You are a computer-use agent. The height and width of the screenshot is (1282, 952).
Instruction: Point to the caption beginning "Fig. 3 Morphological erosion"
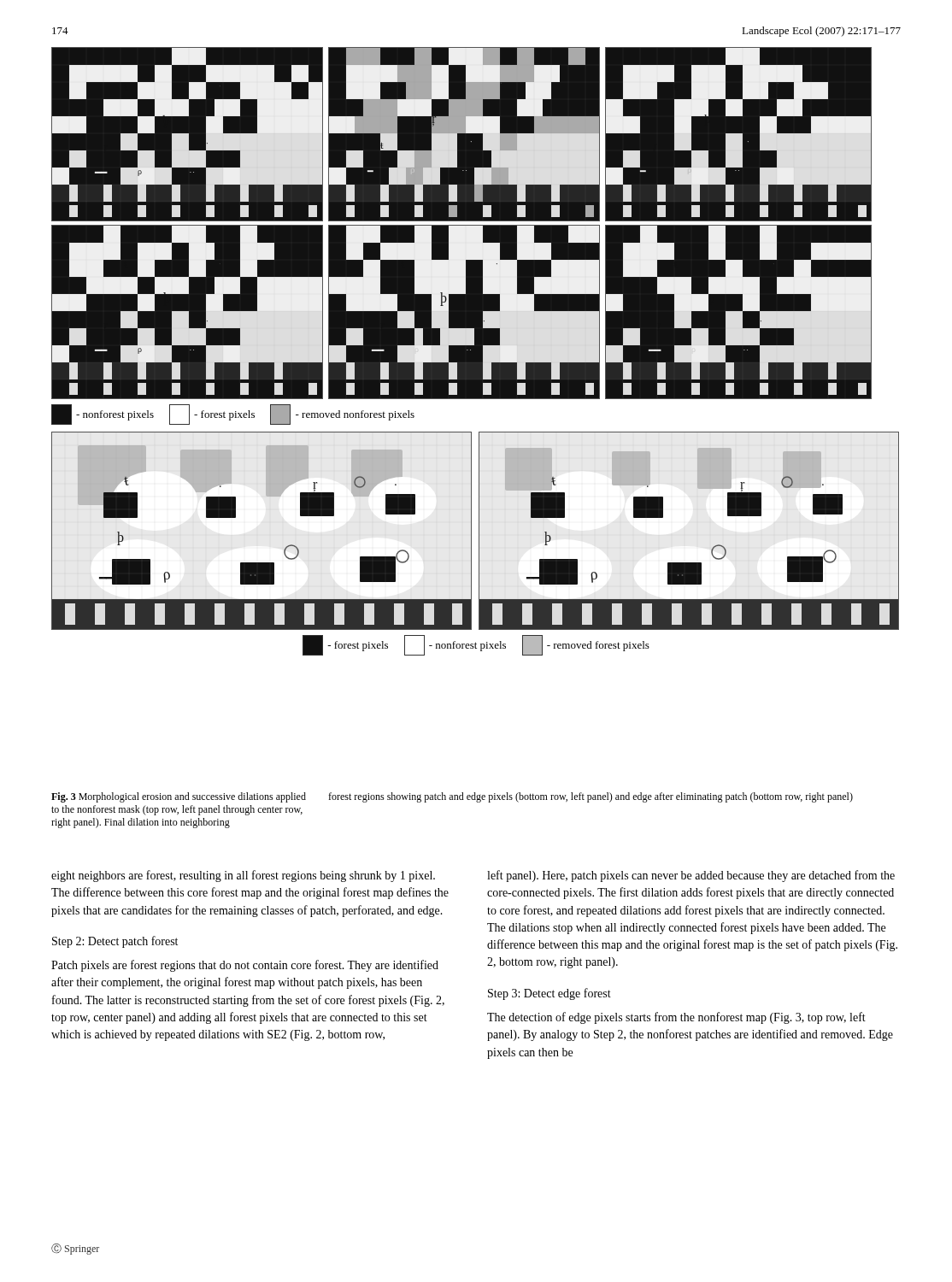179,809
